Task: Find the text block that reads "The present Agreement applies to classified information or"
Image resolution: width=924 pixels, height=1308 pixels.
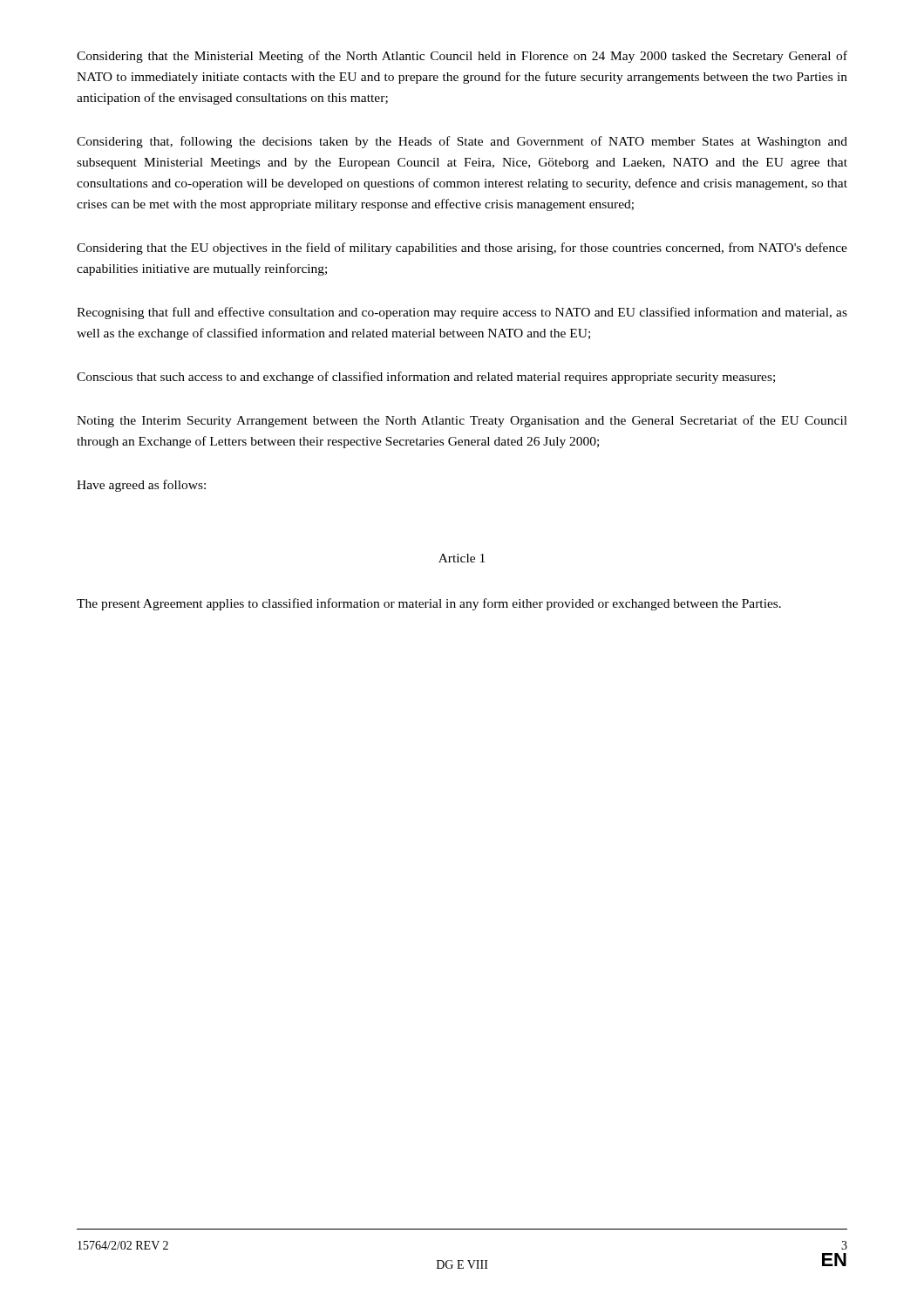Action: 429,603
